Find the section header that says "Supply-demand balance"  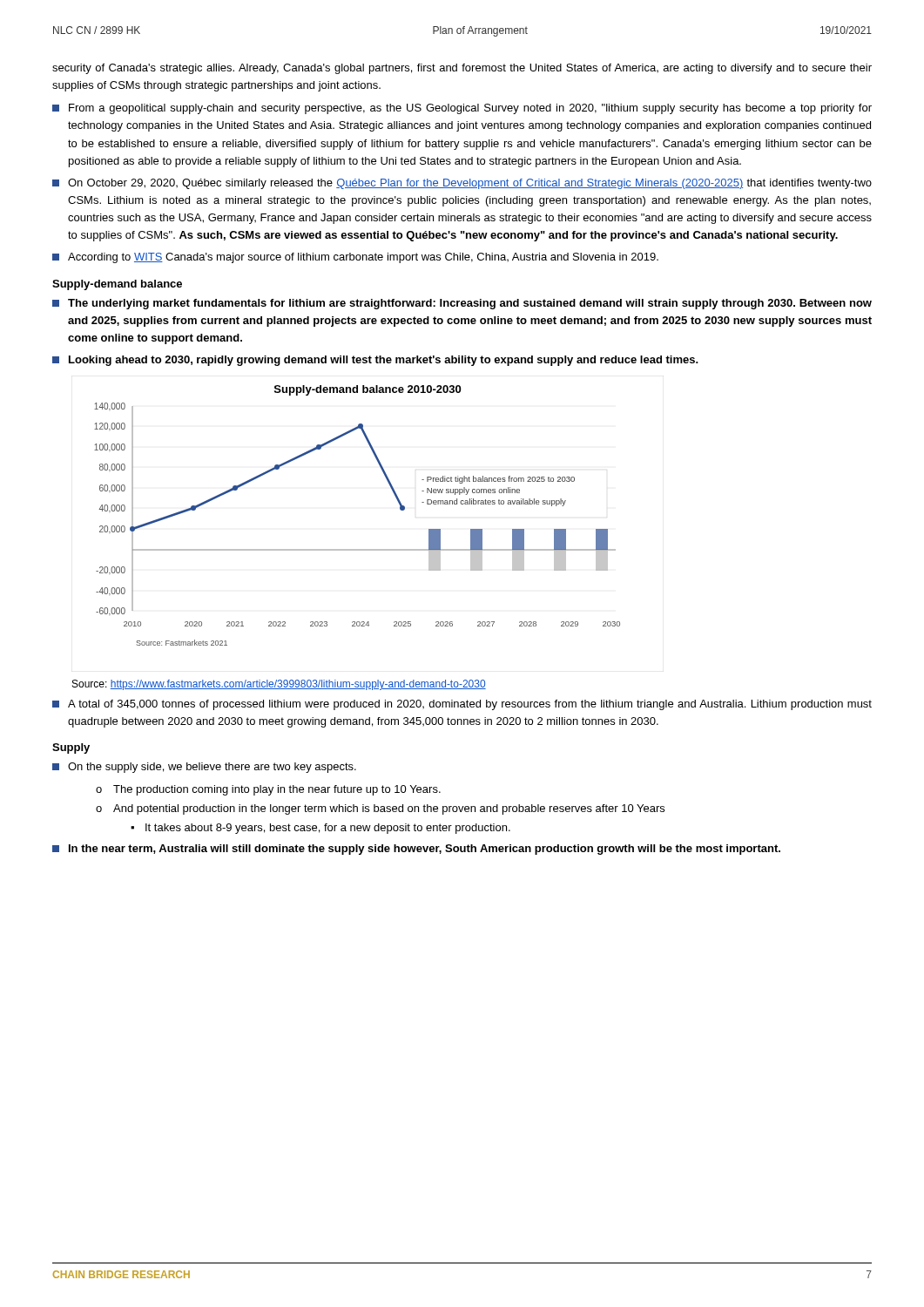(117, 283)
